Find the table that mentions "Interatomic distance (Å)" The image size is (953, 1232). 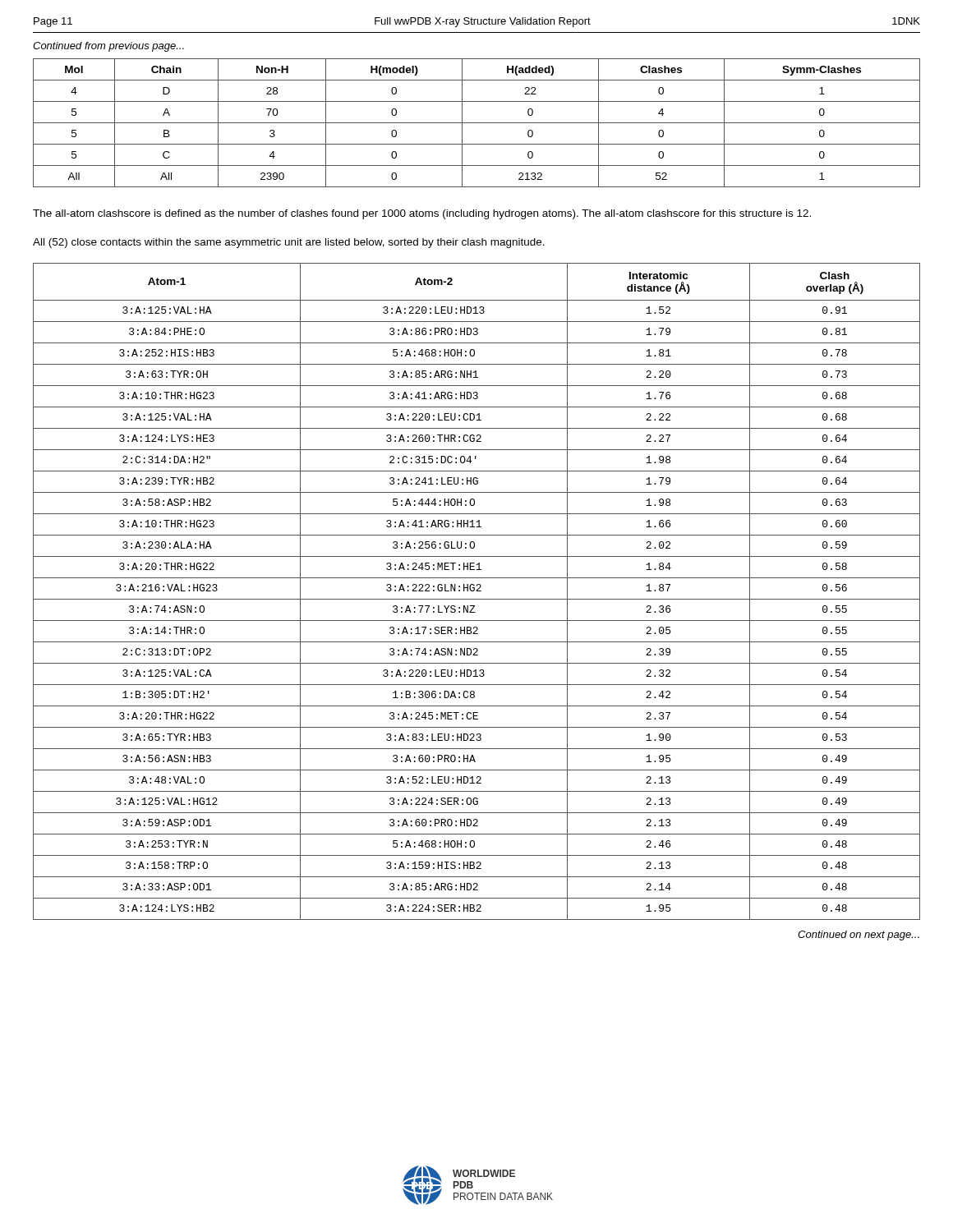[476, 591]
